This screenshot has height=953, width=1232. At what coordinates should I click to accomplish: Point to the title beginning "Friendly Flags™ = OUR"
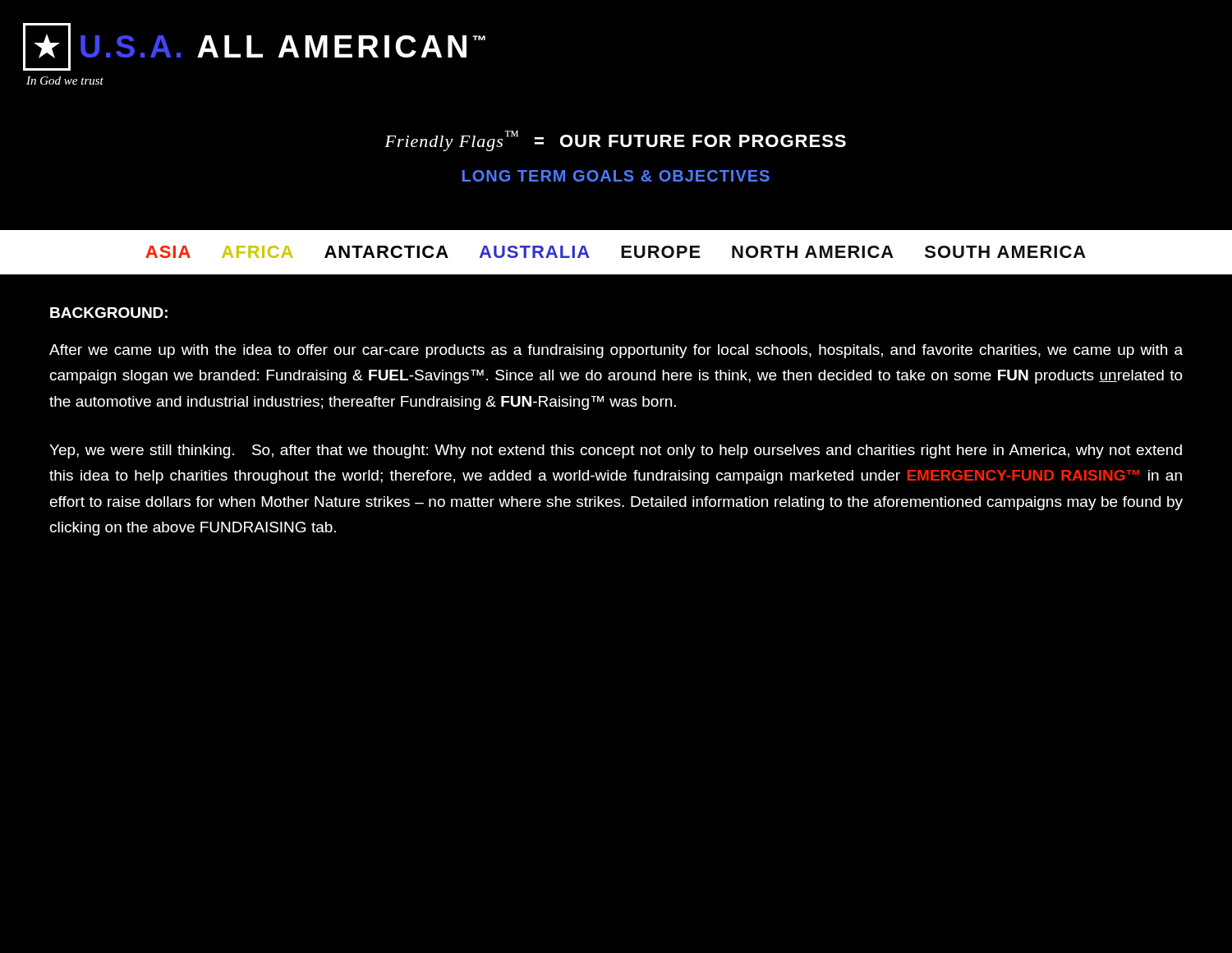coord(616,139)
